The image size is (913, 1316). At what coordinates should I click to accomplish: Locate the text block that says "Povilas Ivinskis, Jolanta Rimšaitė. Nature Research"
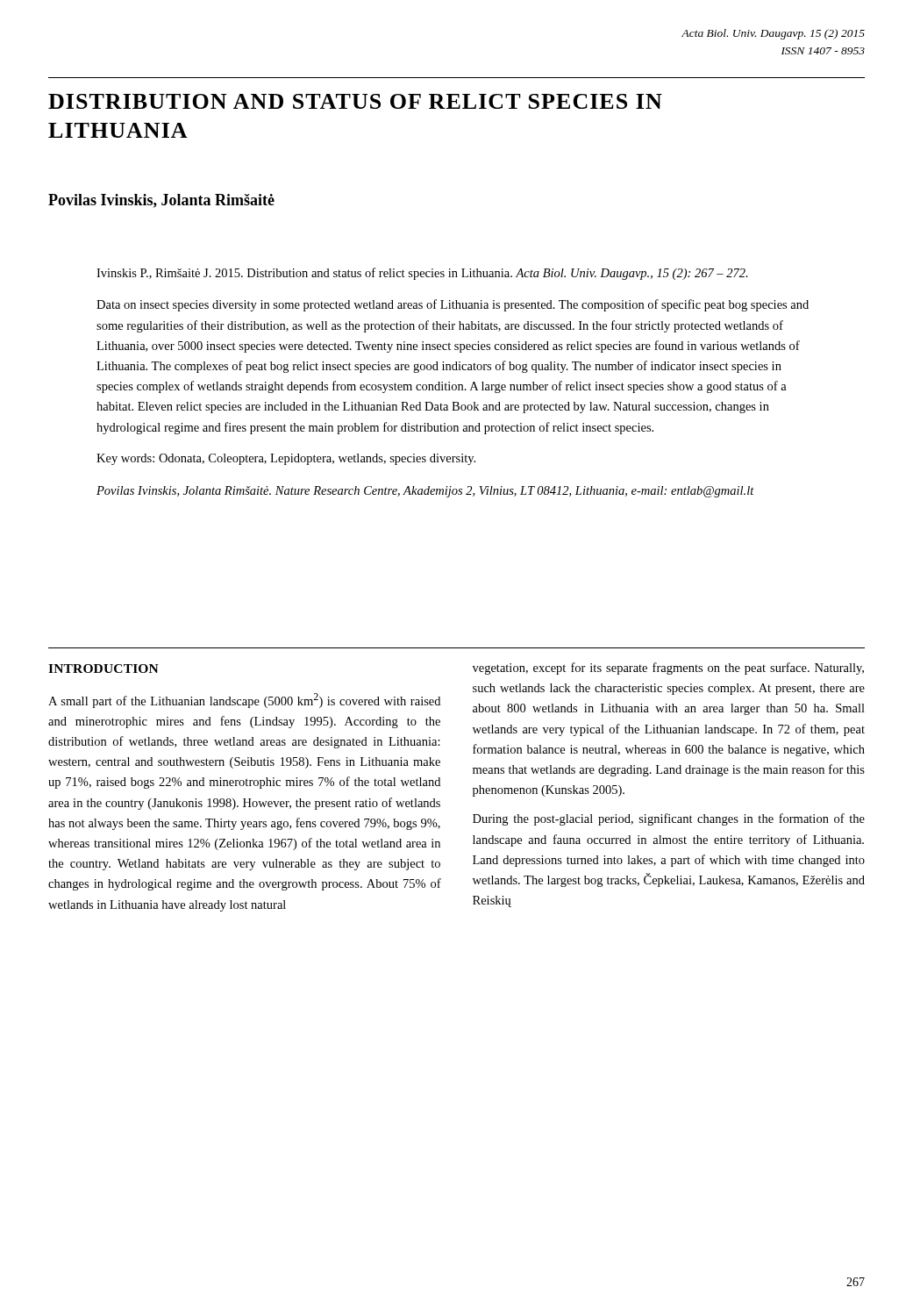coord(425,490)
